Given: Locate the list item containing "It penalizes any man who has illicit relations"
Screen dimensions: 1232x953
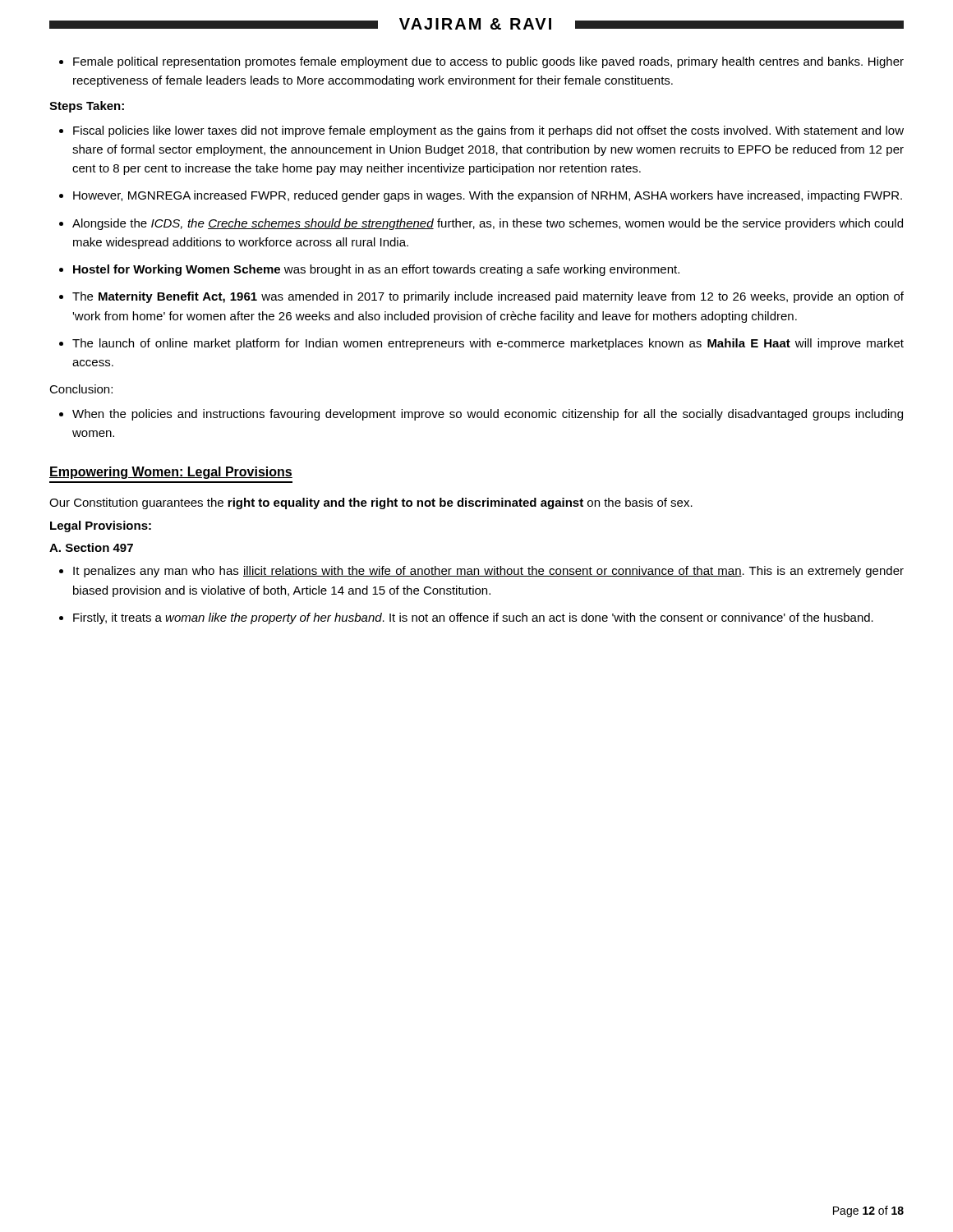Looking at the screenshot, I should tap(476, 580).
